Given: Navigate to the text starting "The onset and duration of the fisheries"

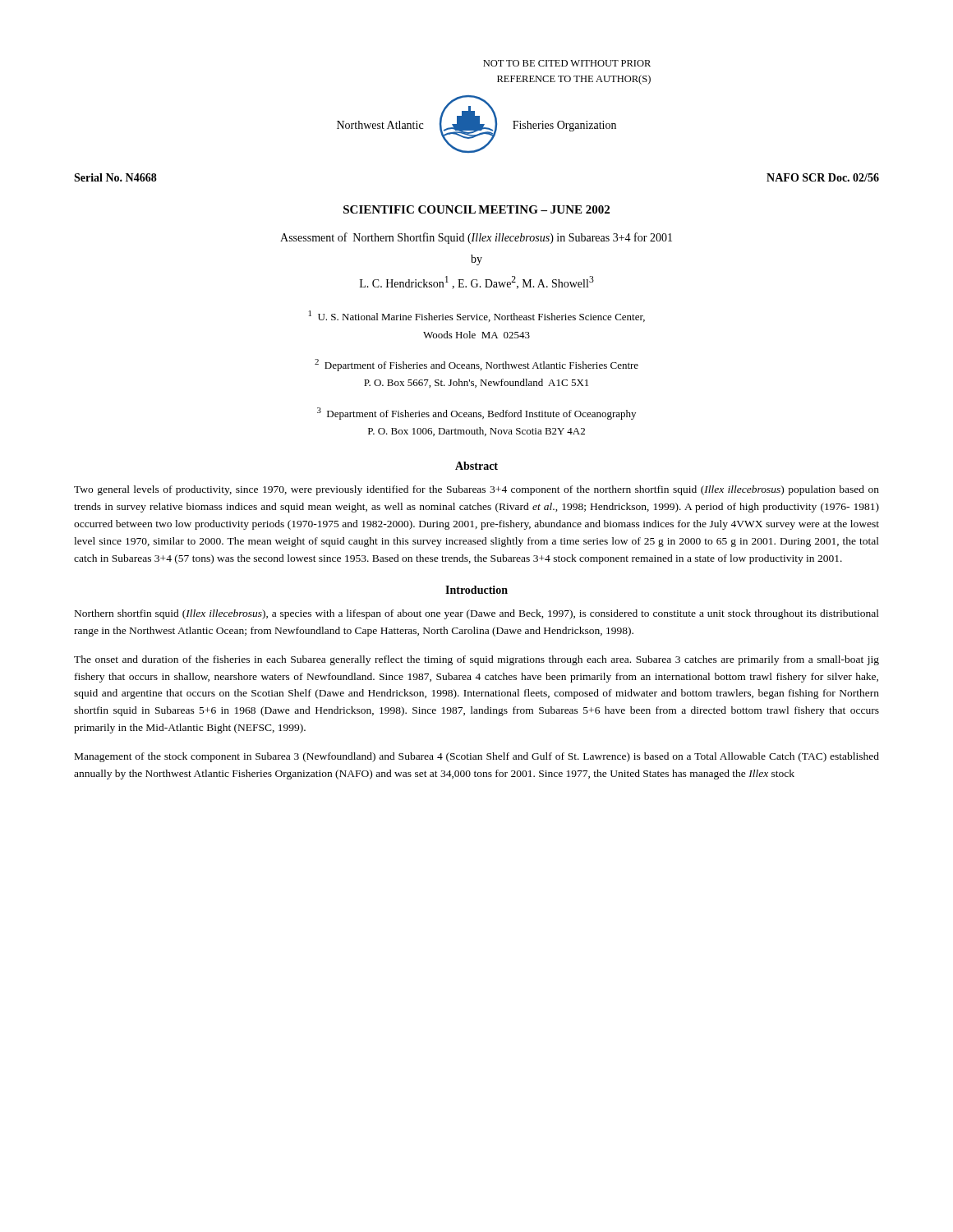Looking at the screenshot, I should (x=476, y=693).
